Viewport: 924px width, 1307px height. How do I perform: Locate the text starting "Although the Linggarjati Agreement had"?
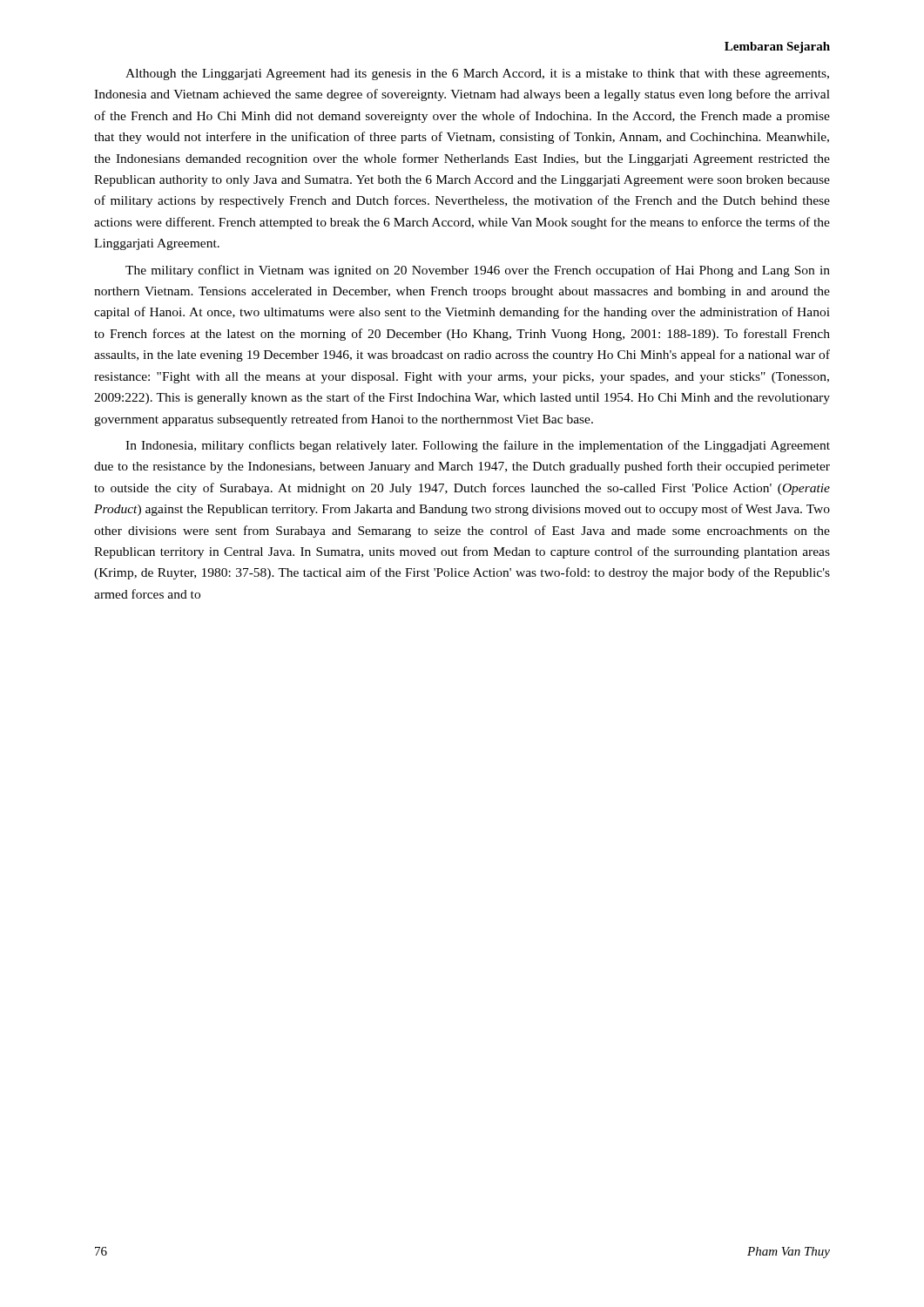tap(462, 158)
